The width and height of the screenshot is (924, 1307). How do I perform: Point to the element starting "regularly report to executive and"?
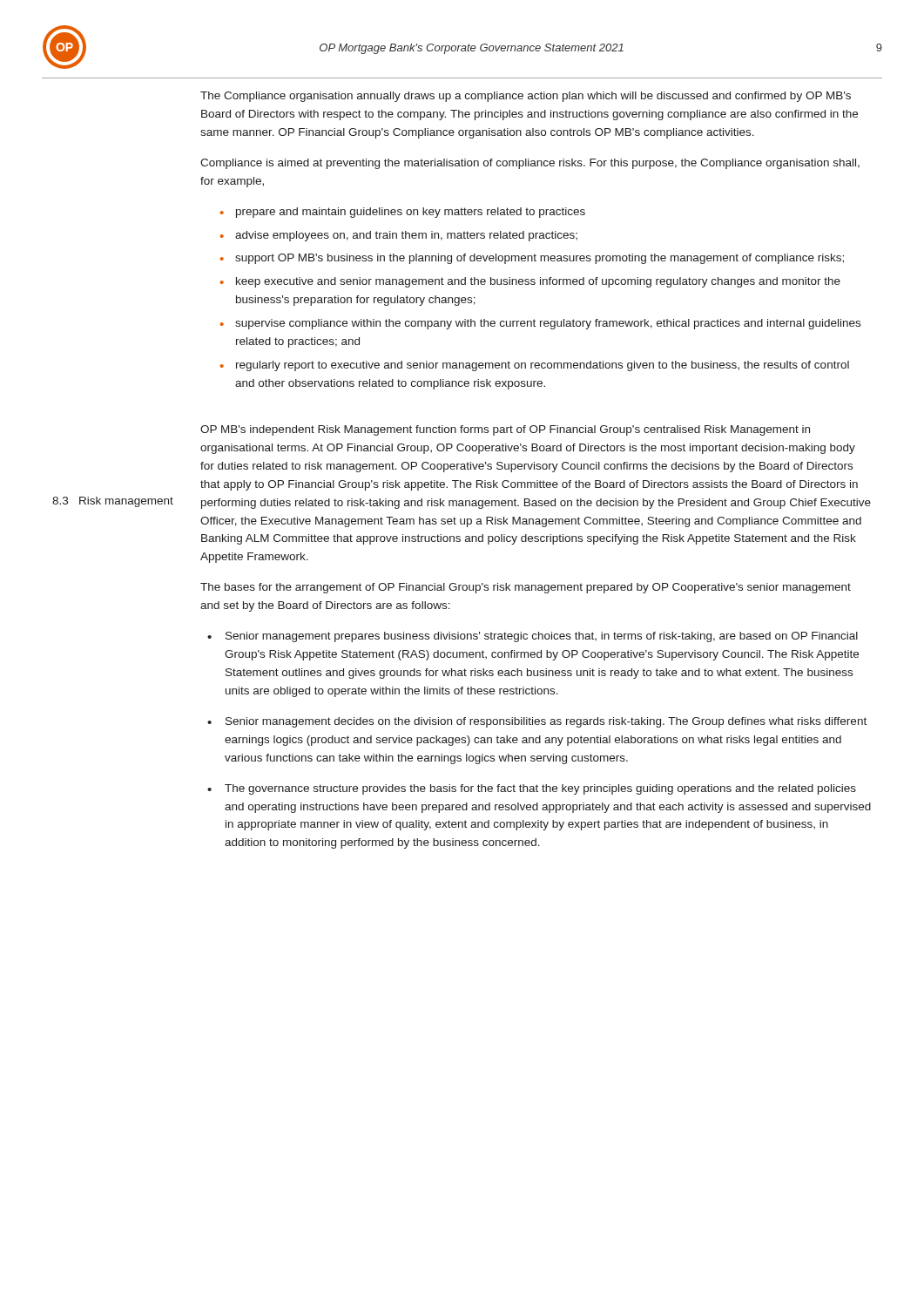pyautogui.click(x=542, y=374)
